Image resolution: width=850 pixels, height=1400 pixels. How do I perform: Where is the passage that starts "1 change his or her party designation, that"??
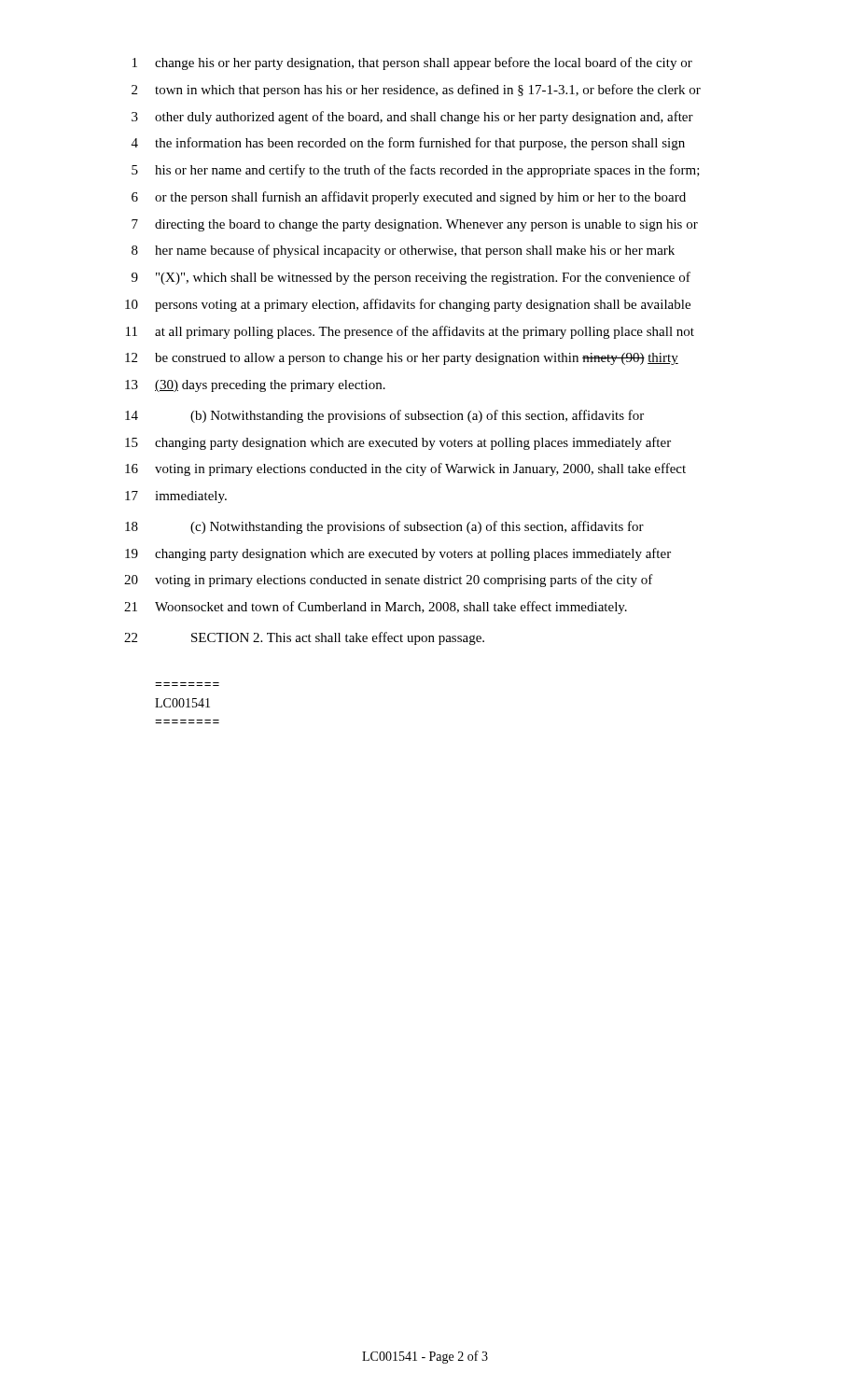[439, 63]
